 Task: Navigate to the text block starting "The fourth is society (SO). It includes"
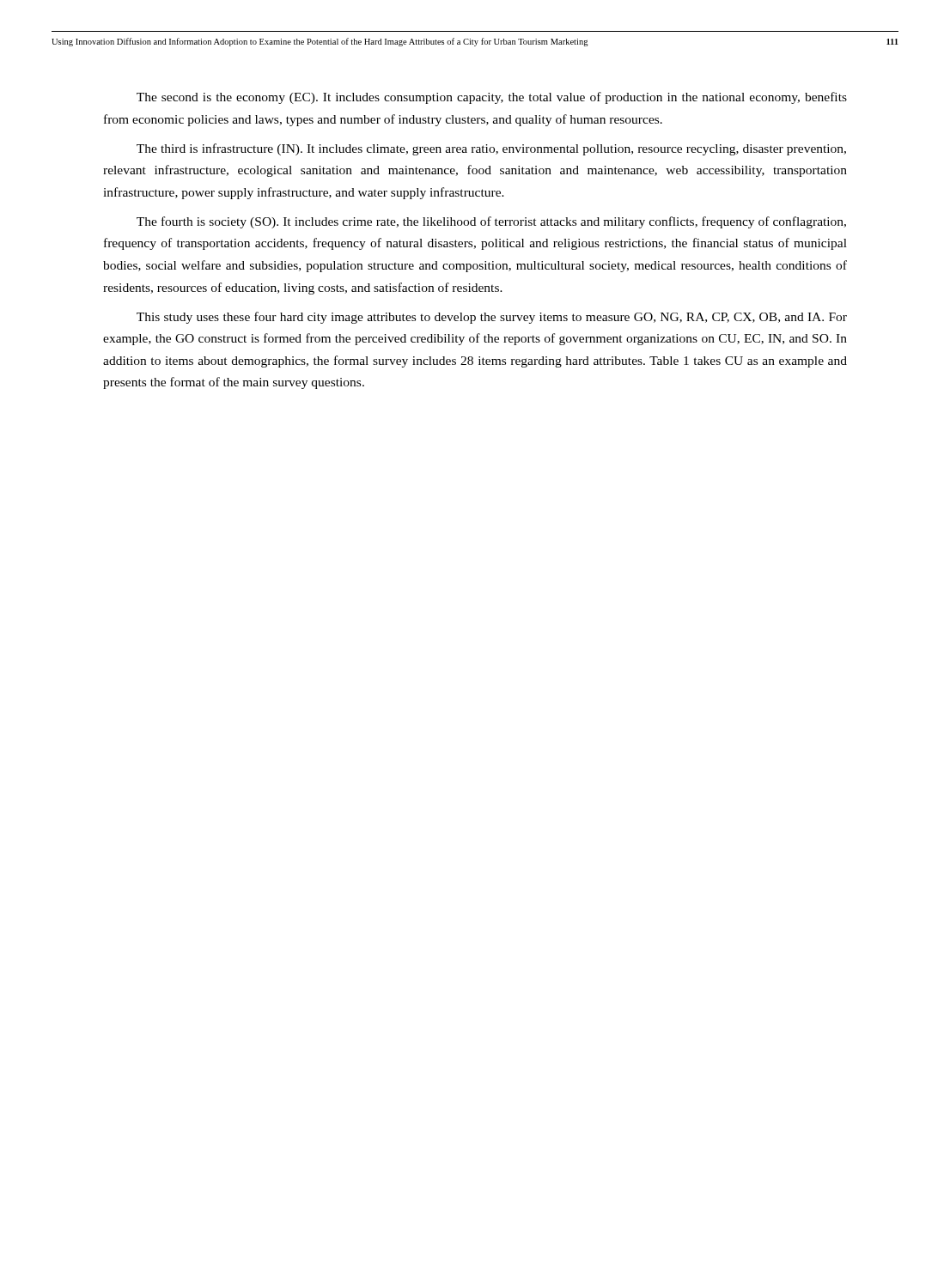[475, 254]
